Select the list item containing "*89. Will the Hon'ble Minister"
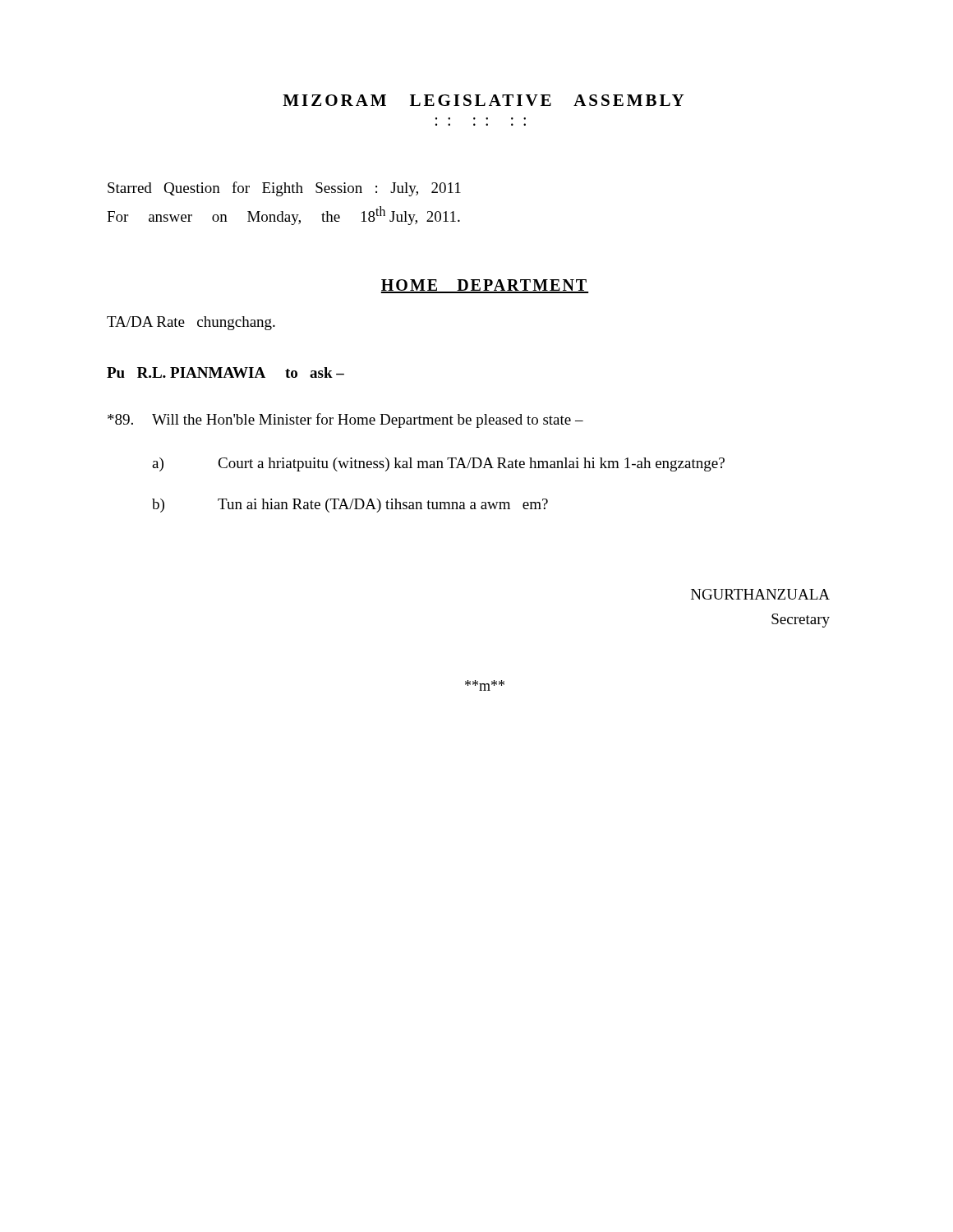Image resolution: width=953 pixels, height=1232 pixels. [x=485, y=462]
